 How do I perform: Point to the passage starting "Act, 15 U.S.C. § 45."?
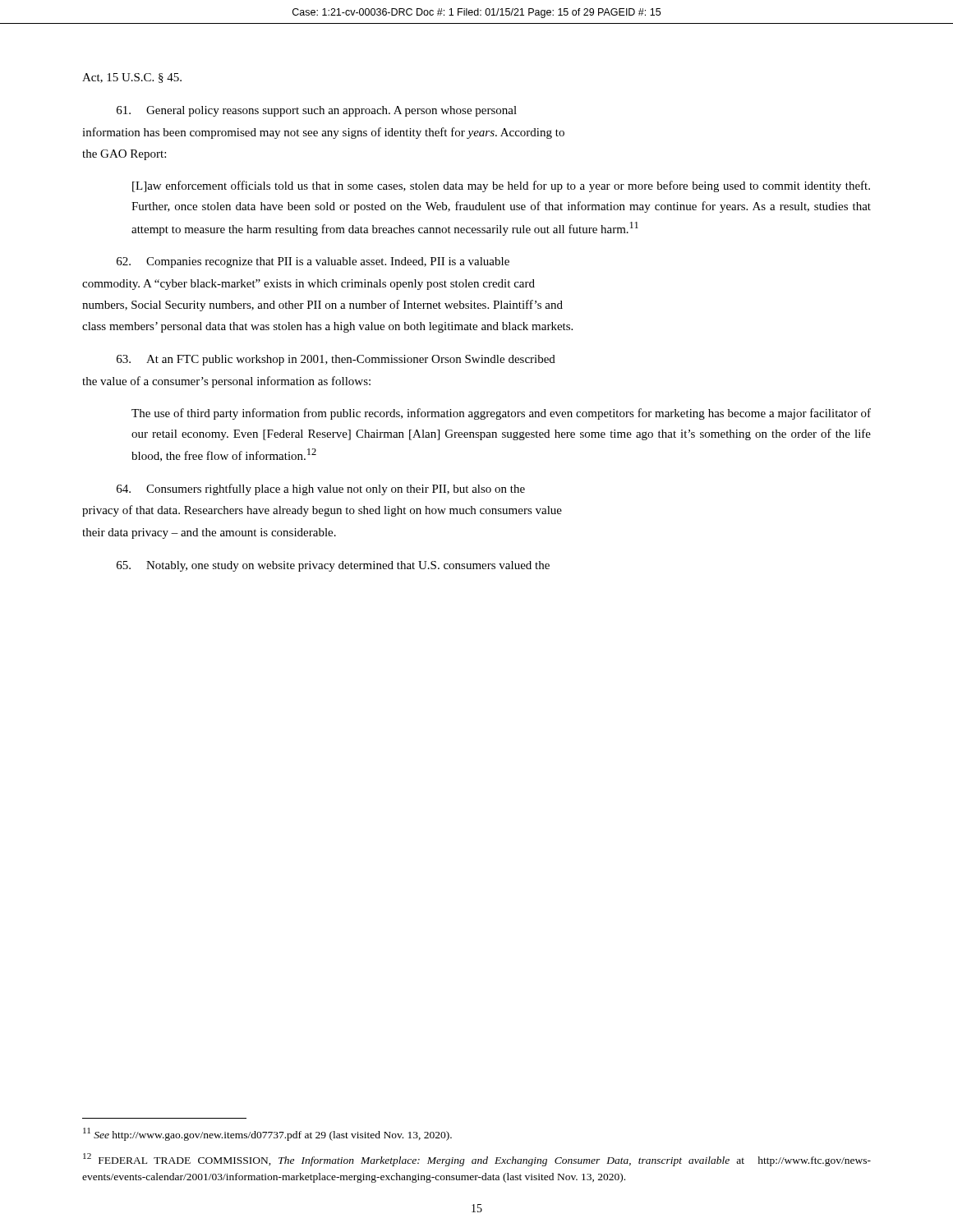coord(132,77)
